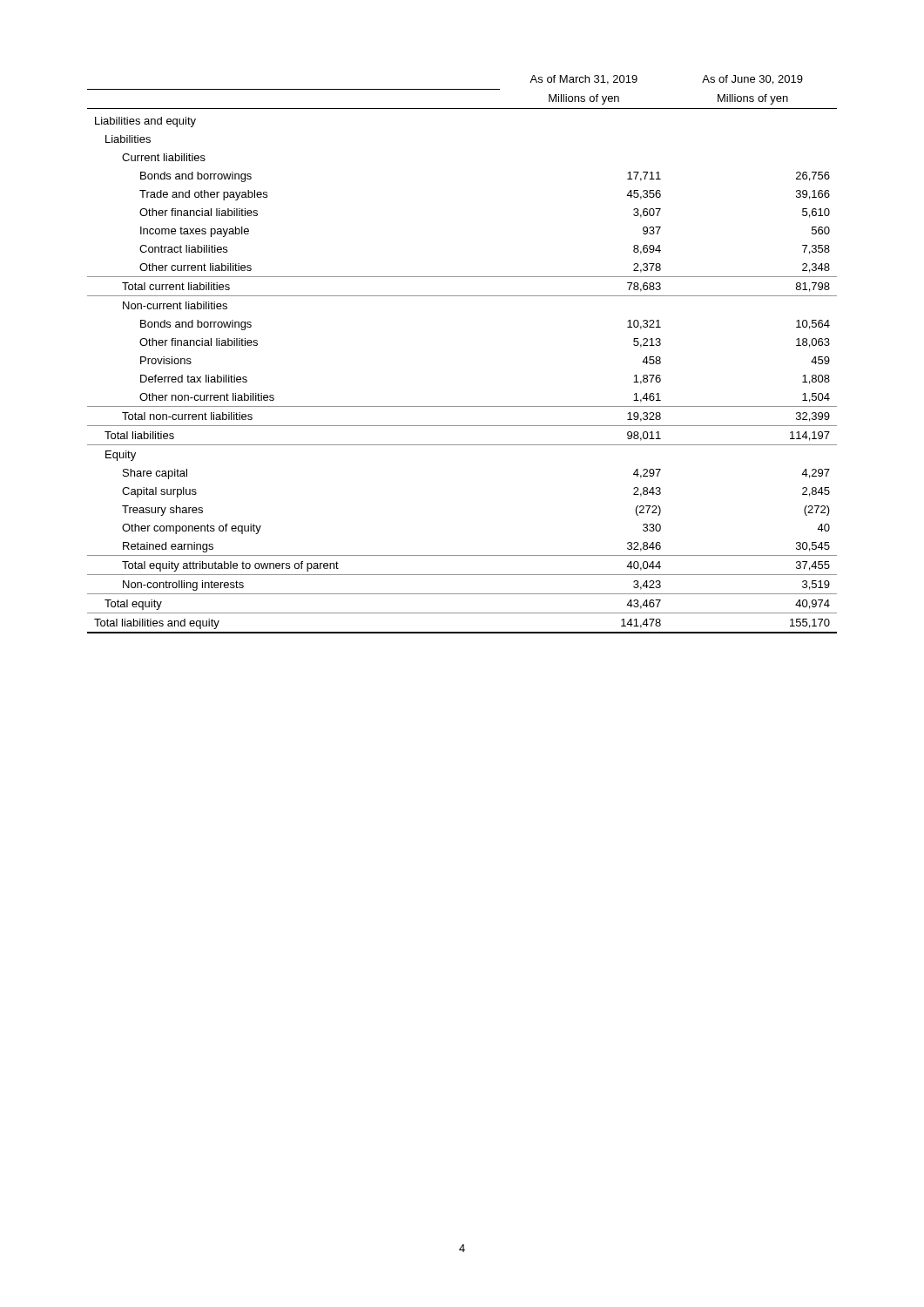Click on the table containing "Contract liabilities"
This screenshot has width=924, height=1307.
point(462,352)
